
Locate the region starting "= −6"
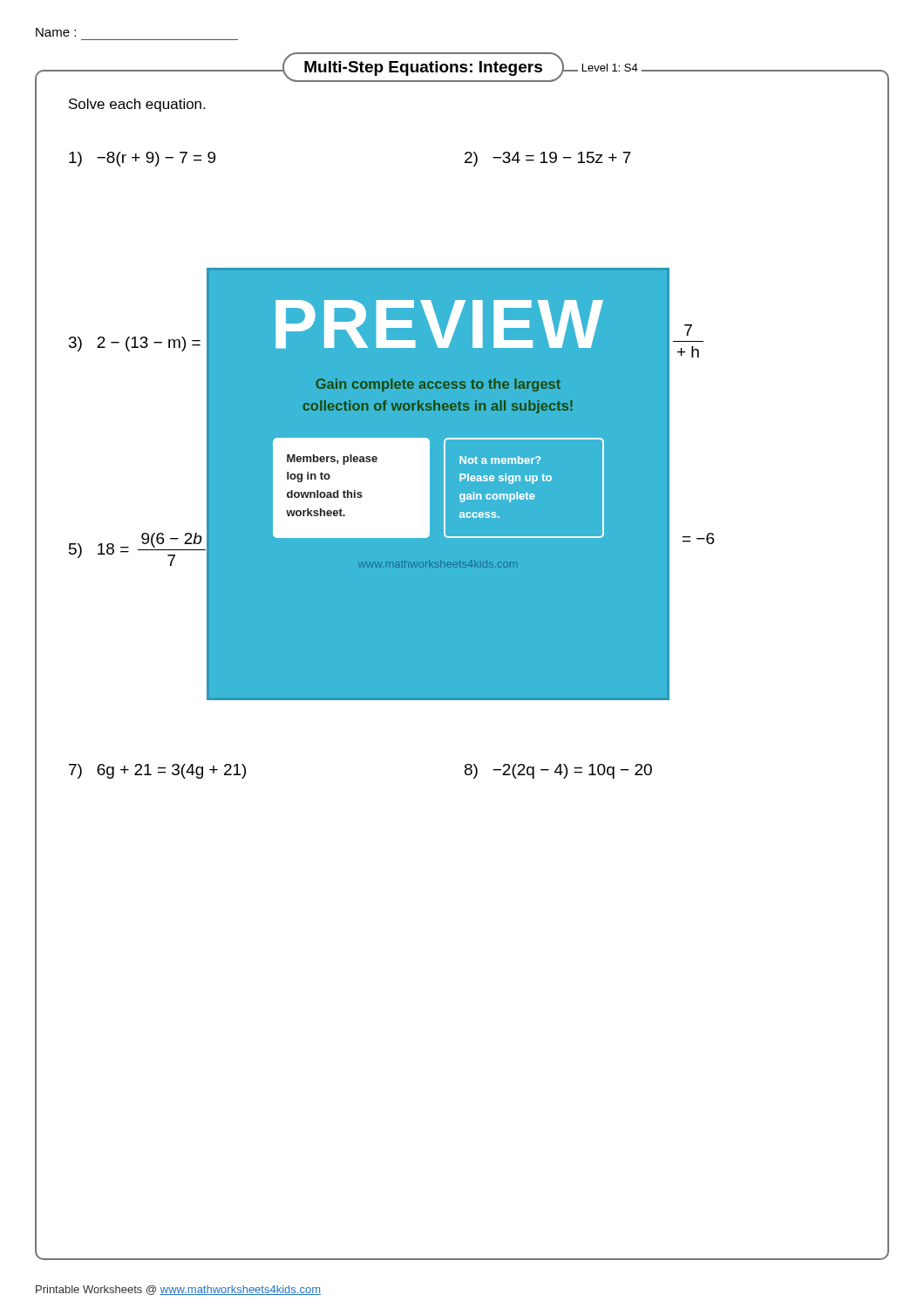[698, 539]
